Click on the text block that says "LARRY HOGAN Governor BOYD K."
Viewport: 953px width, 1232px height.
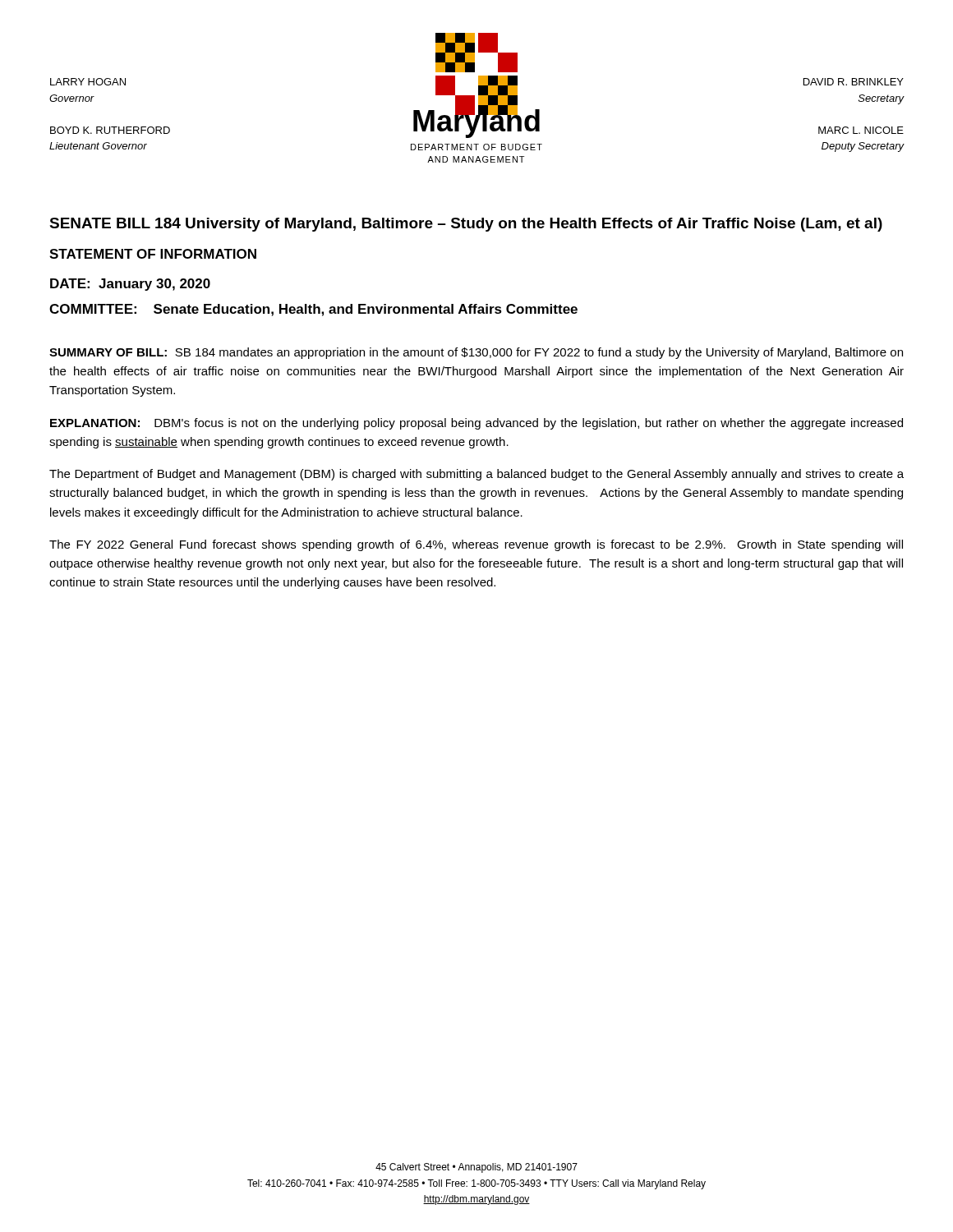click(88, 82)
